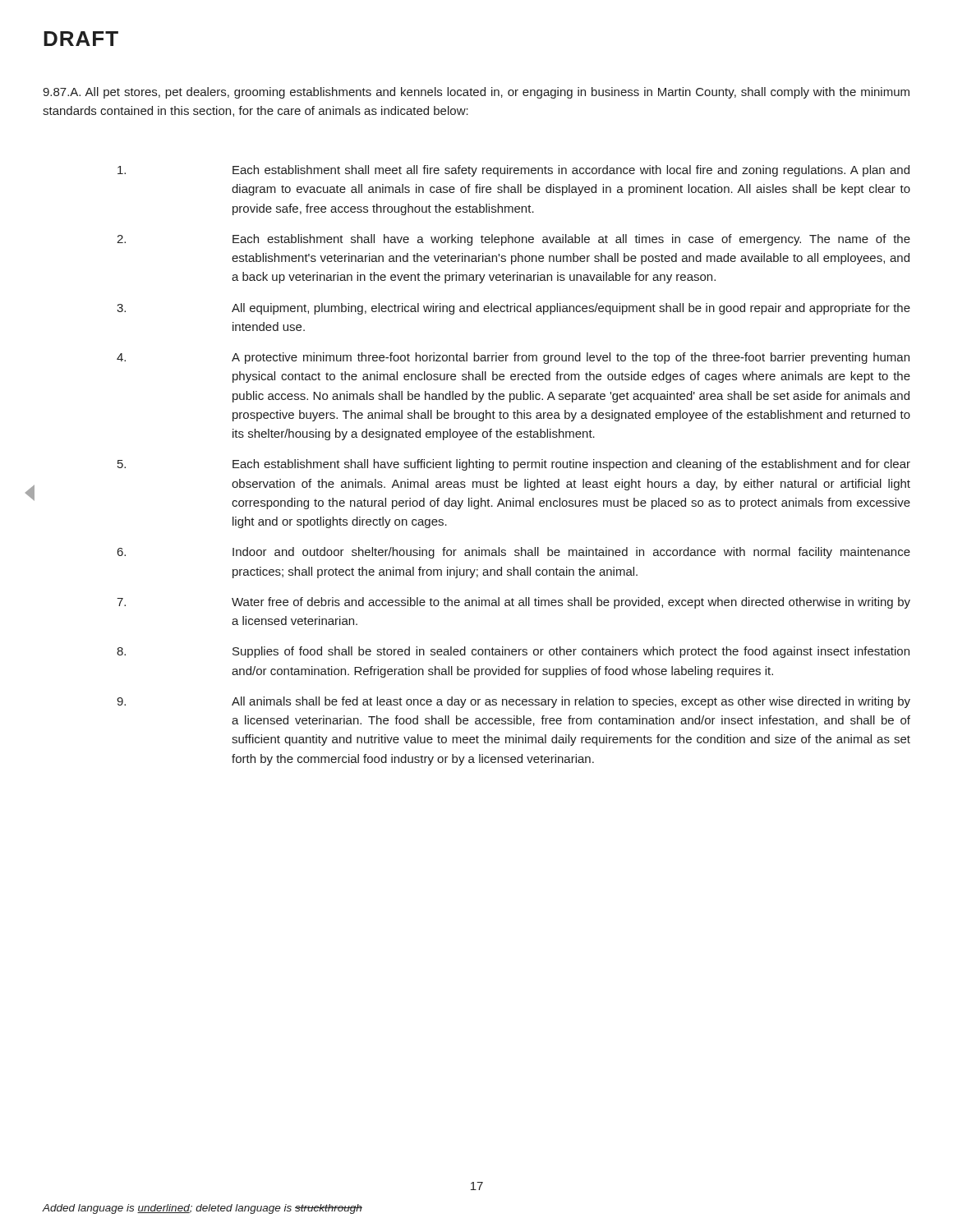Find the list item that reads "9. All animals shall be fed at"
This screenshot has width=953, height=1232.
click(x=476, y=730)
